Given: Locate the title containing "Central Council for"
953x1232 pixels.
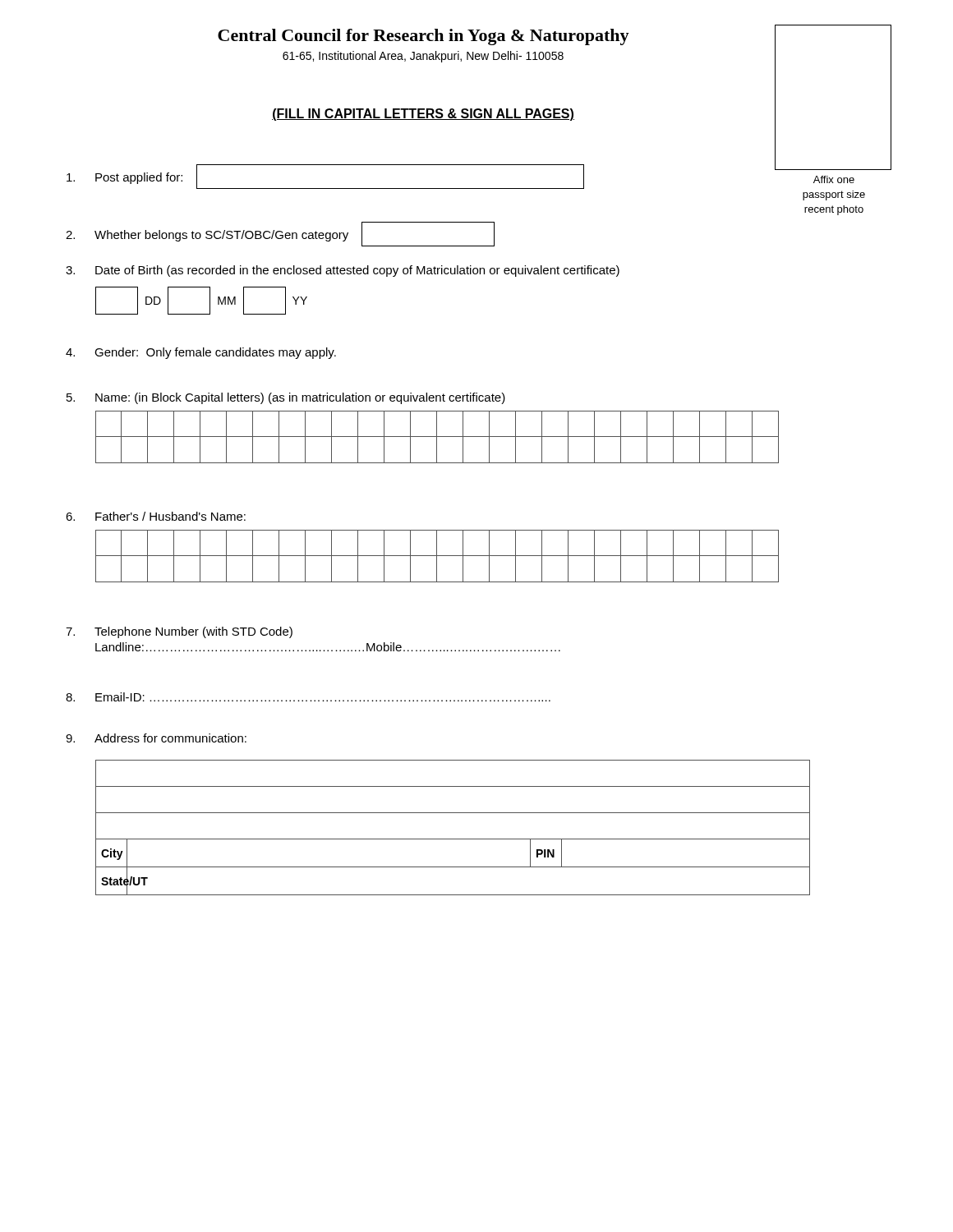Looking at the screenshot, I should pyautogui.click(x=423, y=35).
